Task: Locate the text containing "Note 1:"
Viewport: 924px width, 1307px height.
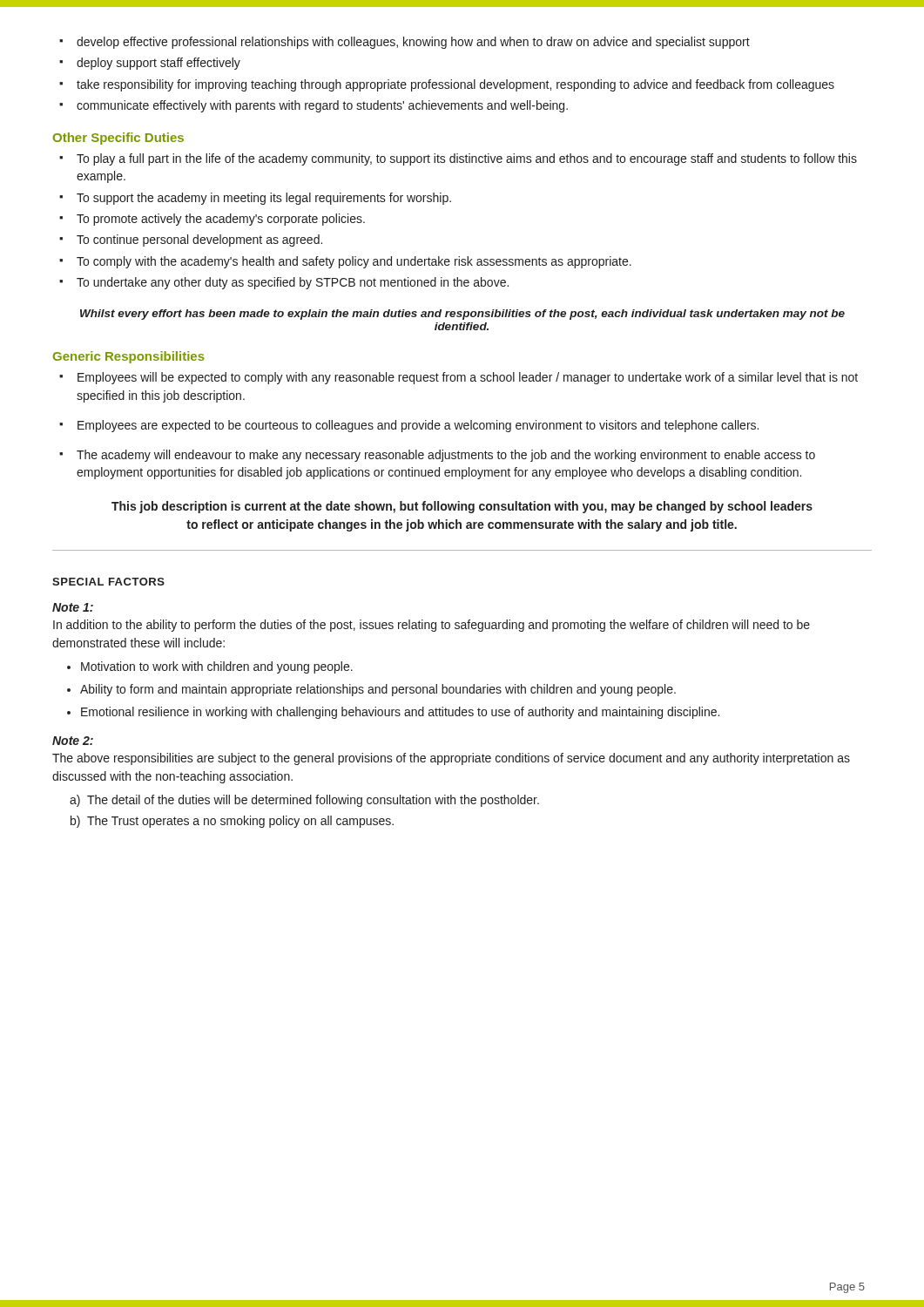Action: (x=73, y=607)
